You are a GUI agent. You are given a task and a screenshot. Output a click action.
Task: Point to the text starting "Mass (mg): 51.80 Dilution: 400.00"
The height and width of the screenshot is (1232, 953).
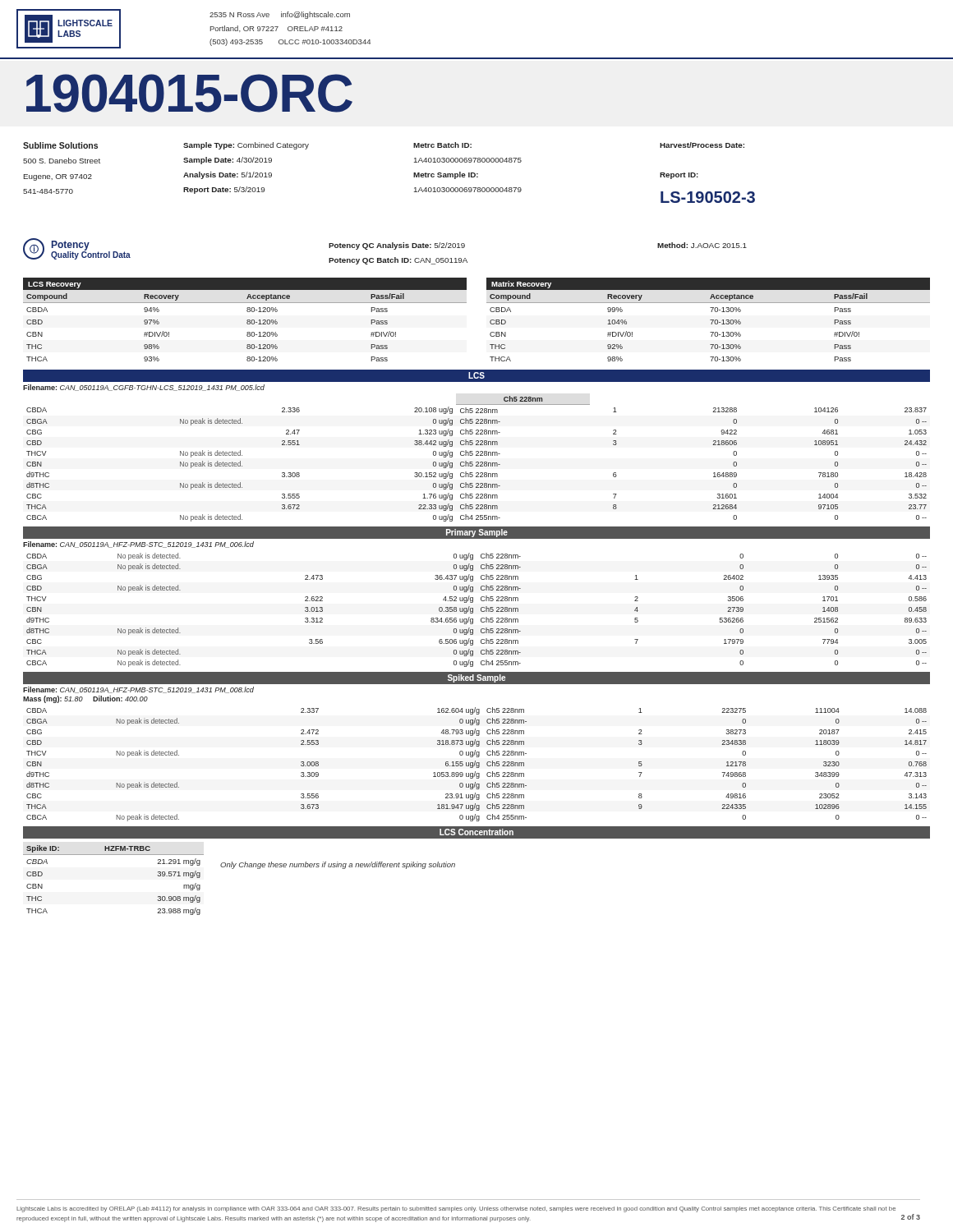coord(85,699)
